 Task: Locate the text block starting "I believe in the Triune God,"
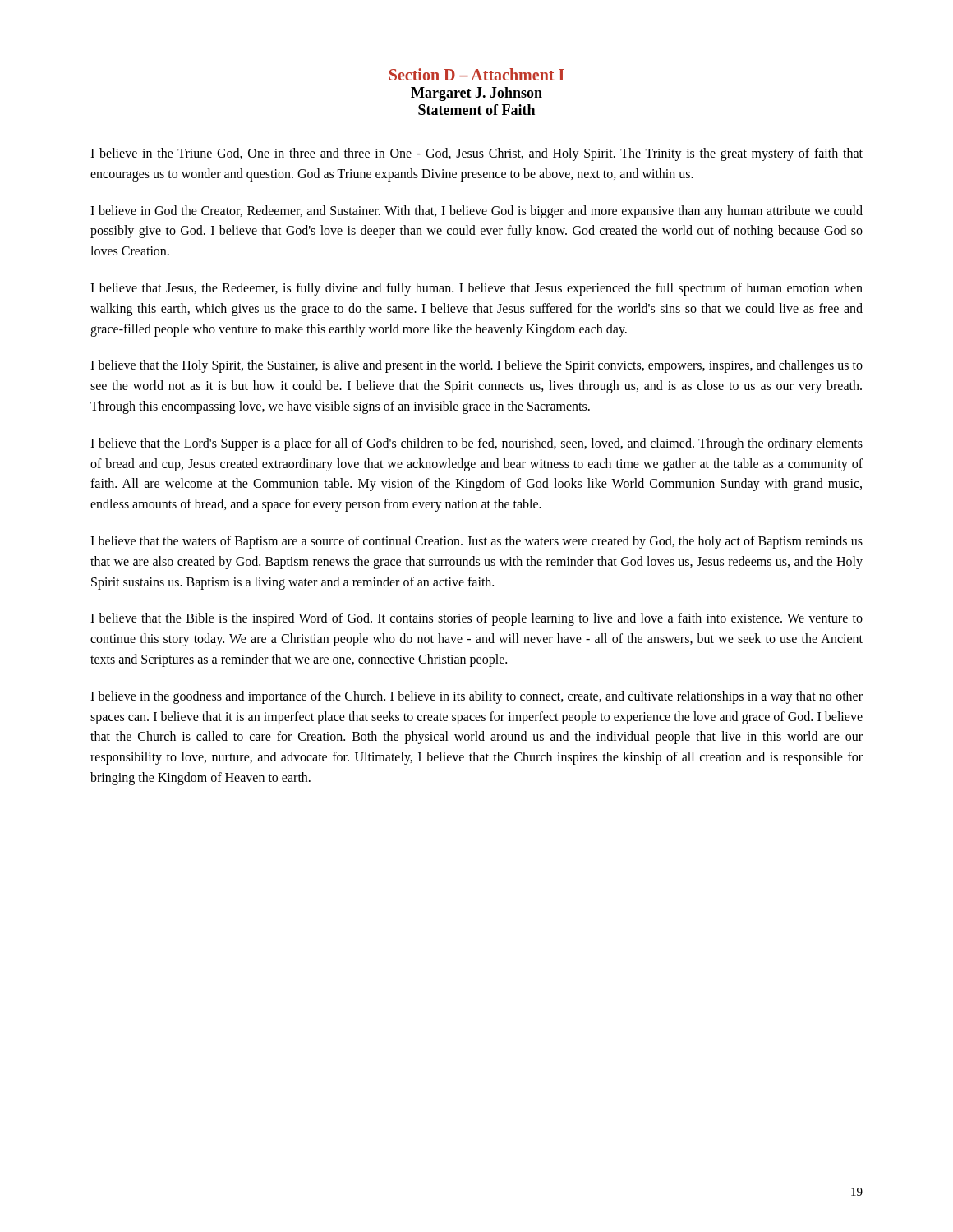(x=476, y=163)
